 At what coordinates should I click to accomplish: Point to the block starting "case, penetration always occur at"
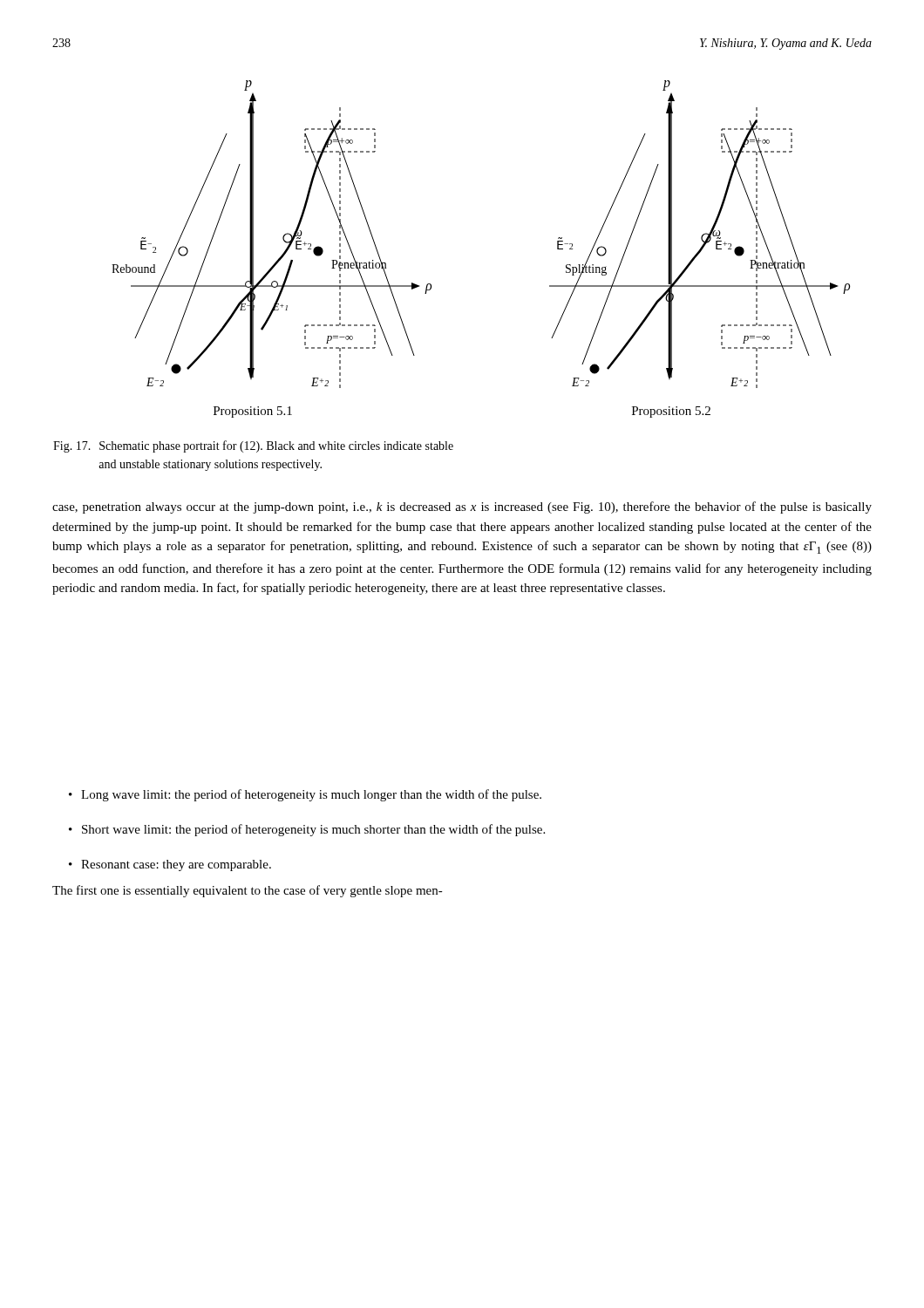pos(462,548)
